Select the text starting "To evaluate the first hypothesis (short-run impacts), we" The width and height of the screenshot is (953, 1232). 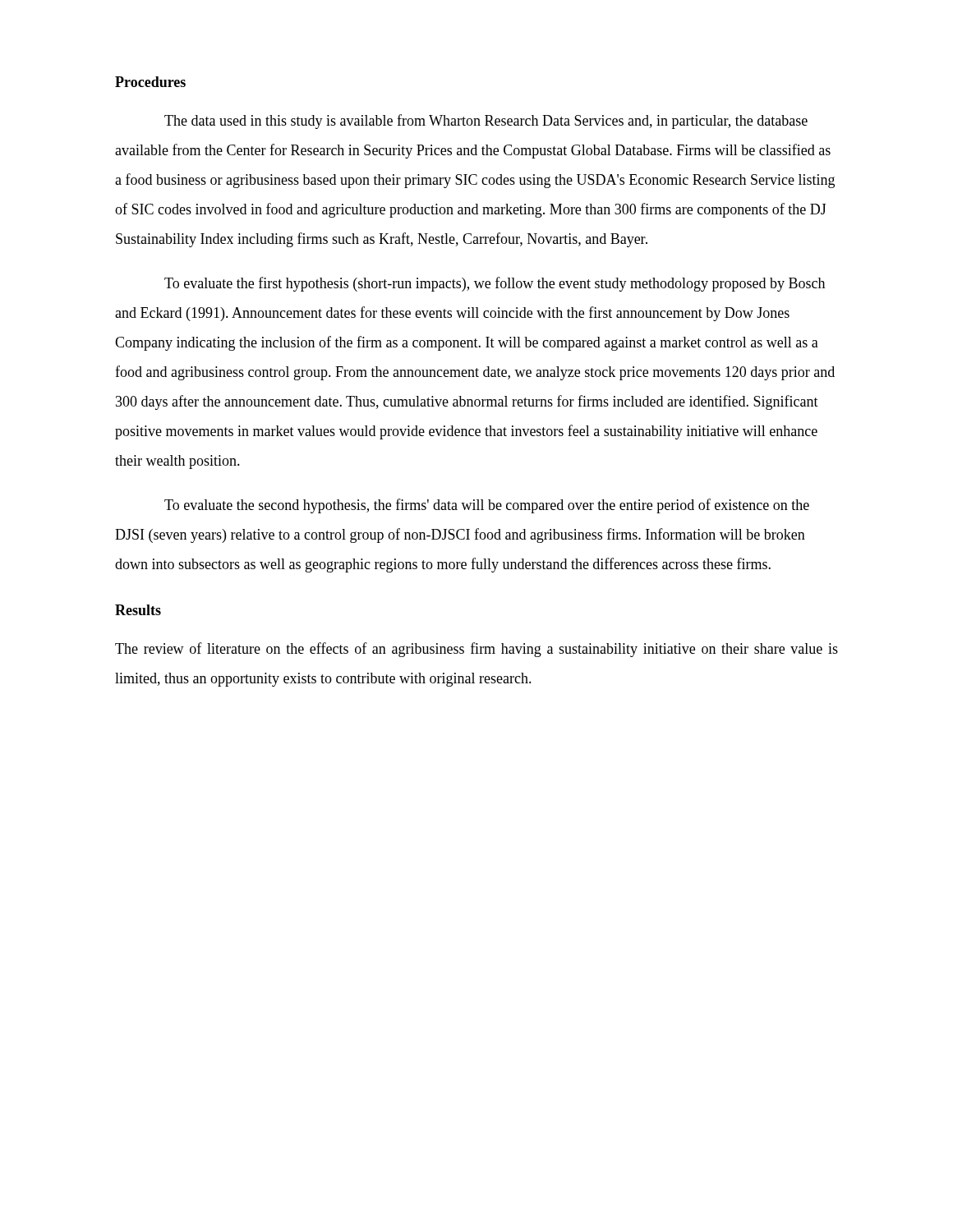[476, 372]
